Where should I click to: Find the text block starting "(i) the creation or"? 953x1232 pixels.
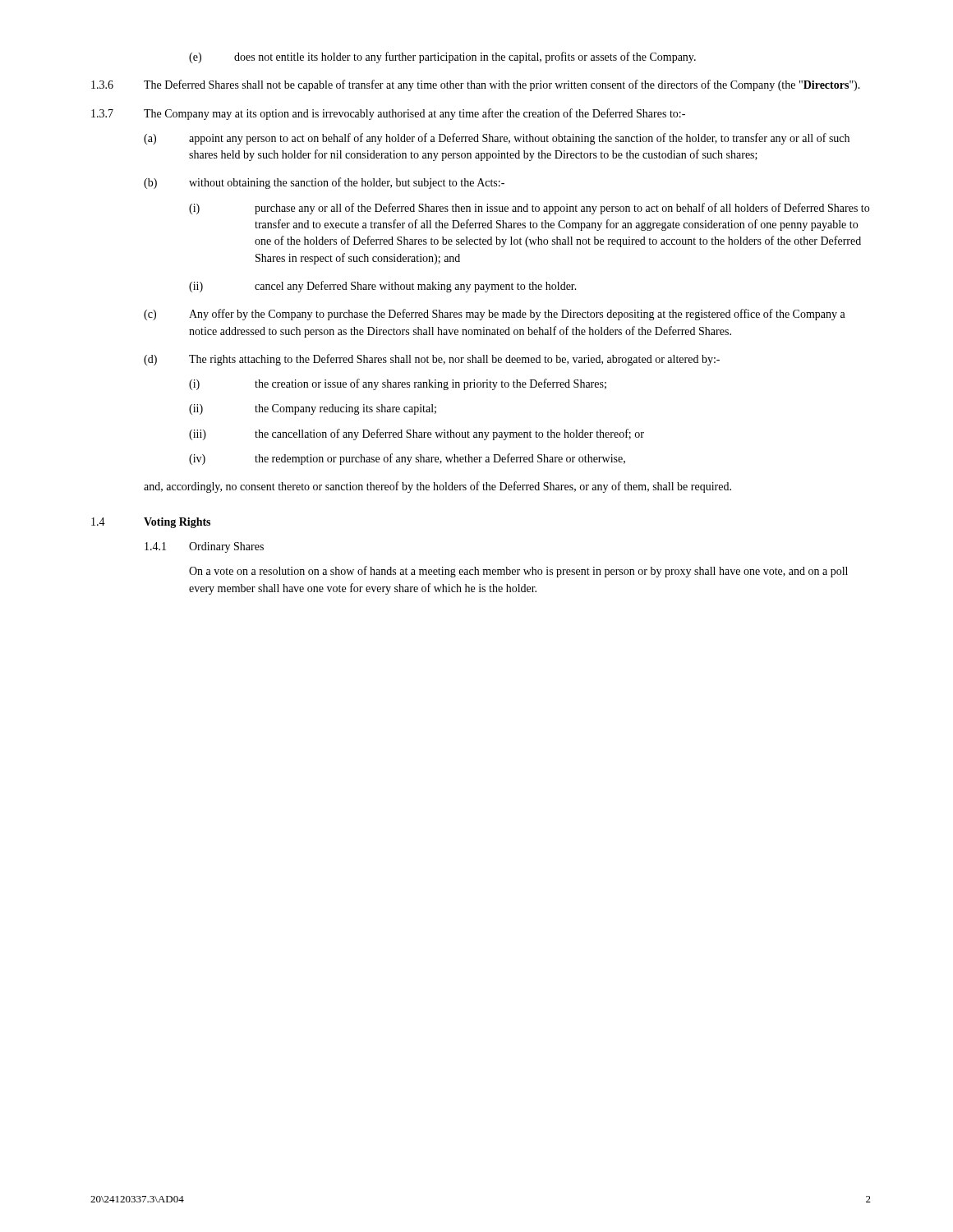[x=530, y=385]
